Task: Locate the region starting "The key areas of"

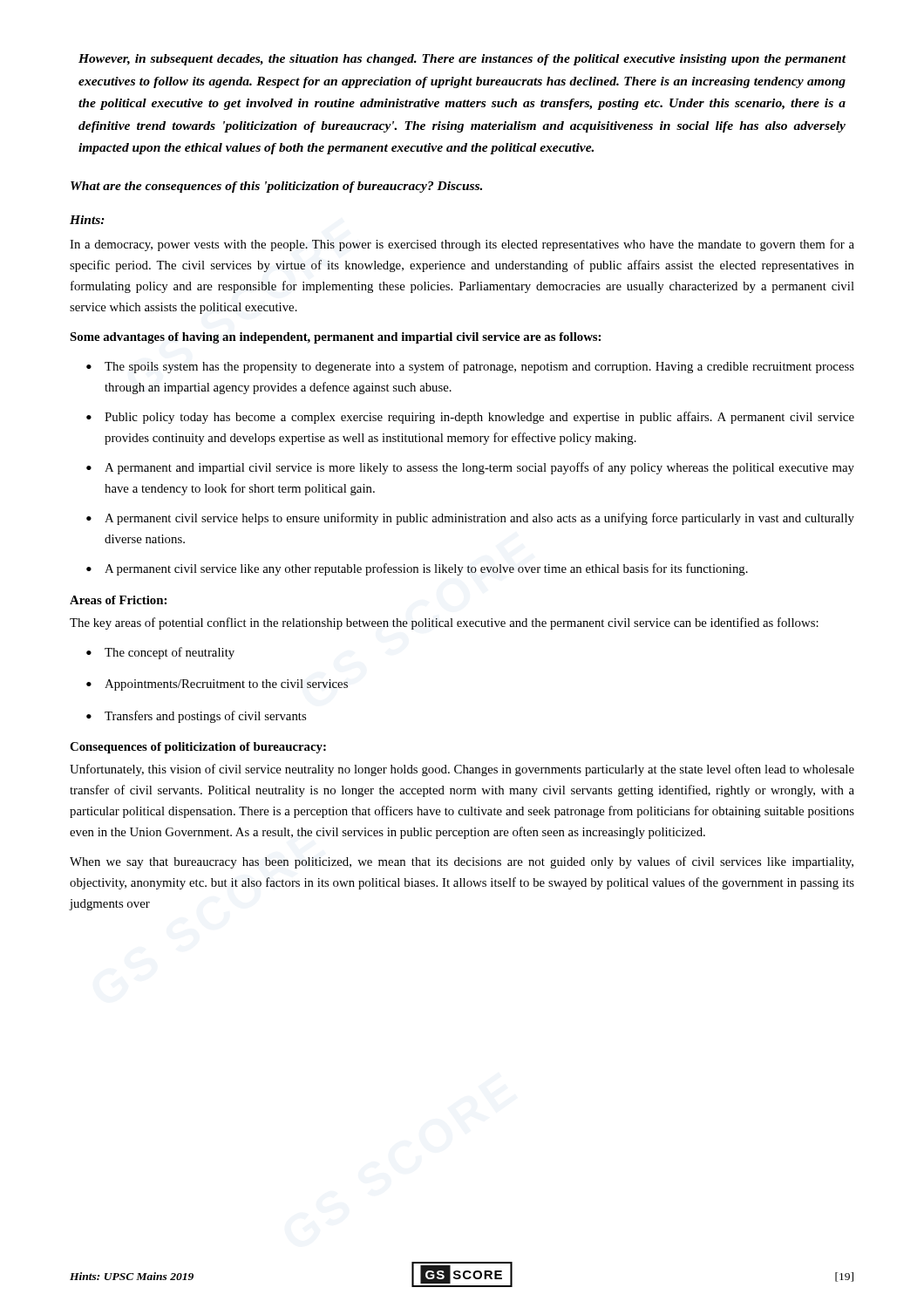Action: (x=444, y=622)
